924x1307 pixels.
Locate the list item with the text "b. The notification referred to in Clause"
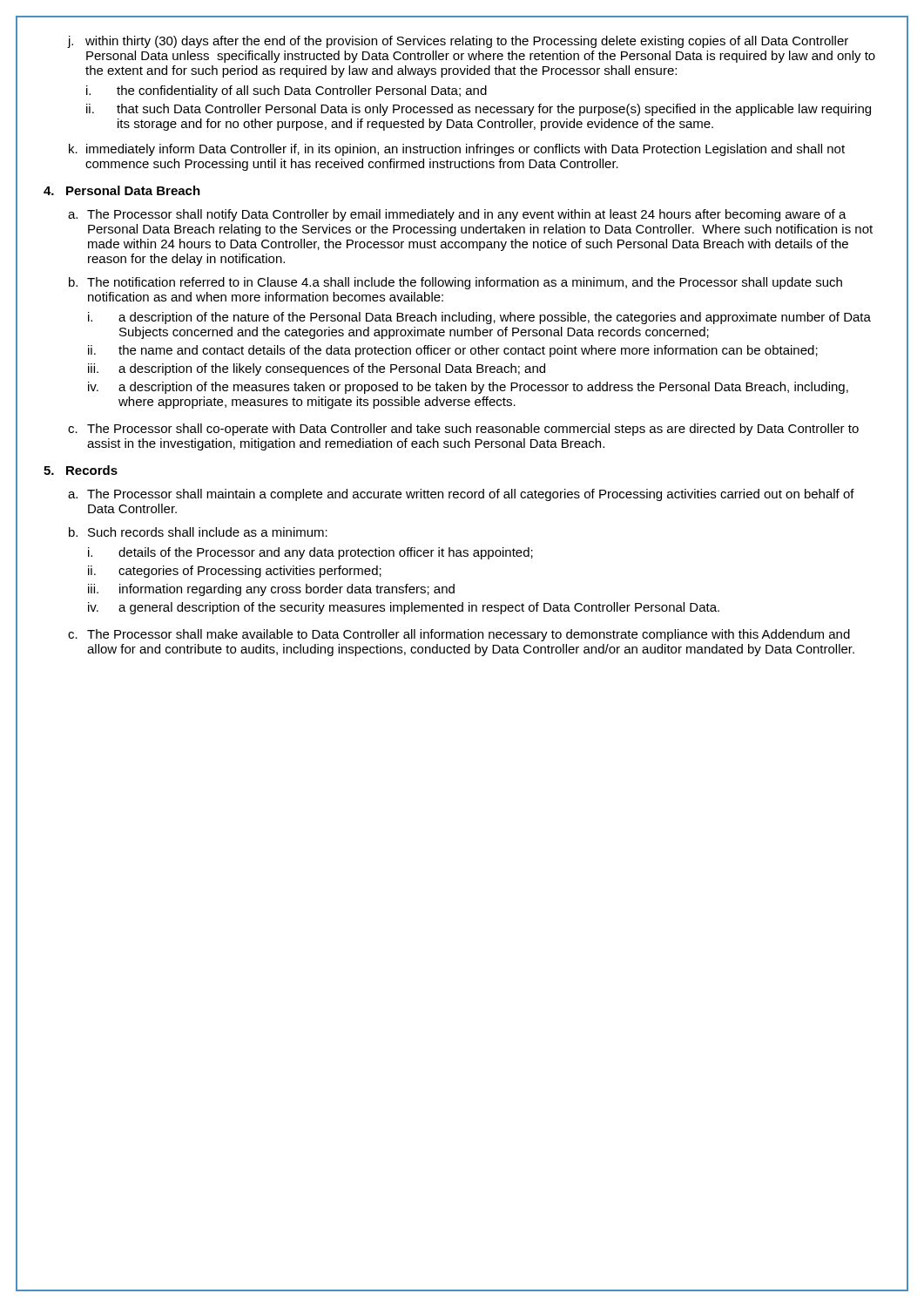[474, 343]
